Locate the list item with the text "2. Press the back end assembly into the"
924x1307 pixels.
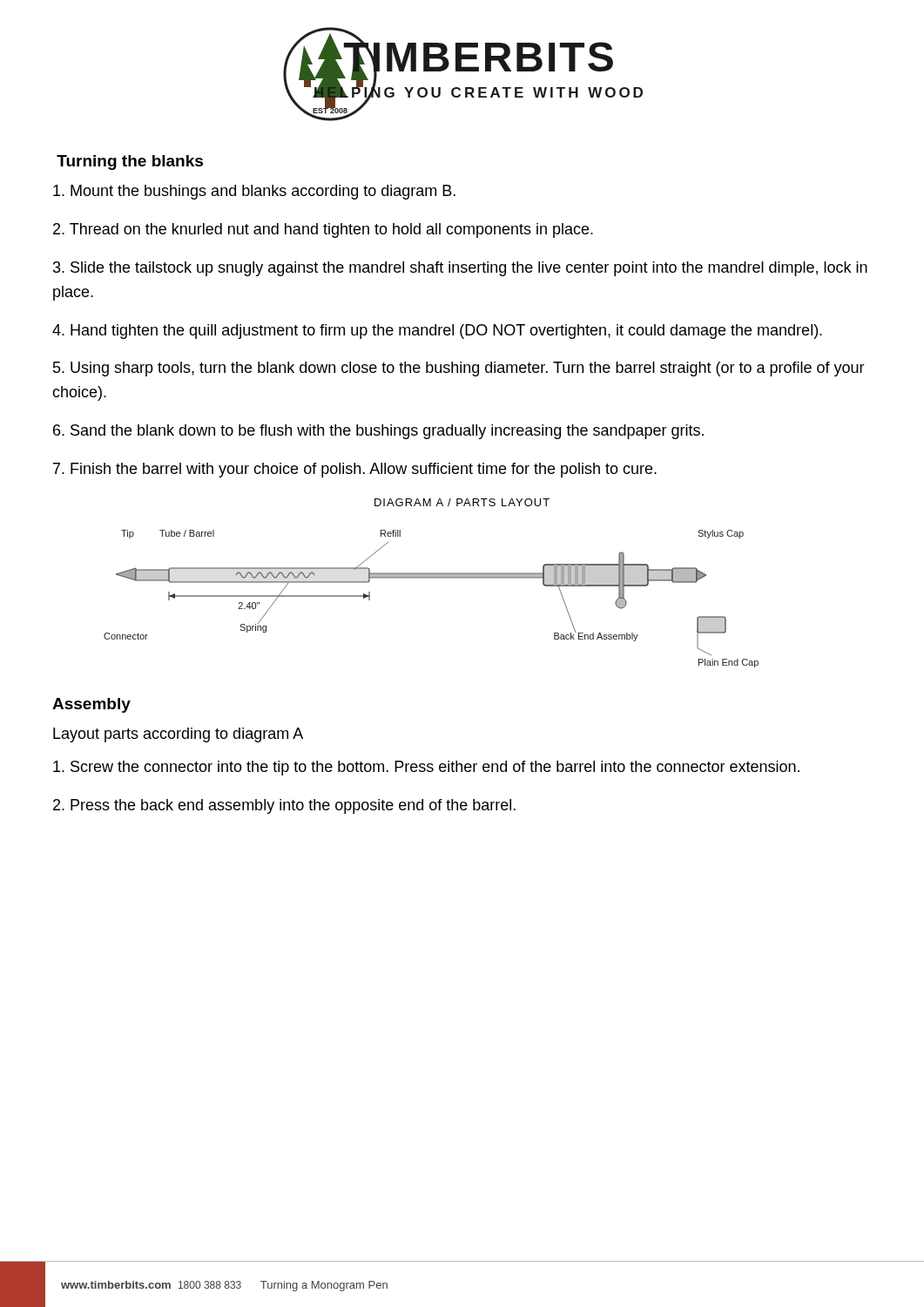click(284, 805)
